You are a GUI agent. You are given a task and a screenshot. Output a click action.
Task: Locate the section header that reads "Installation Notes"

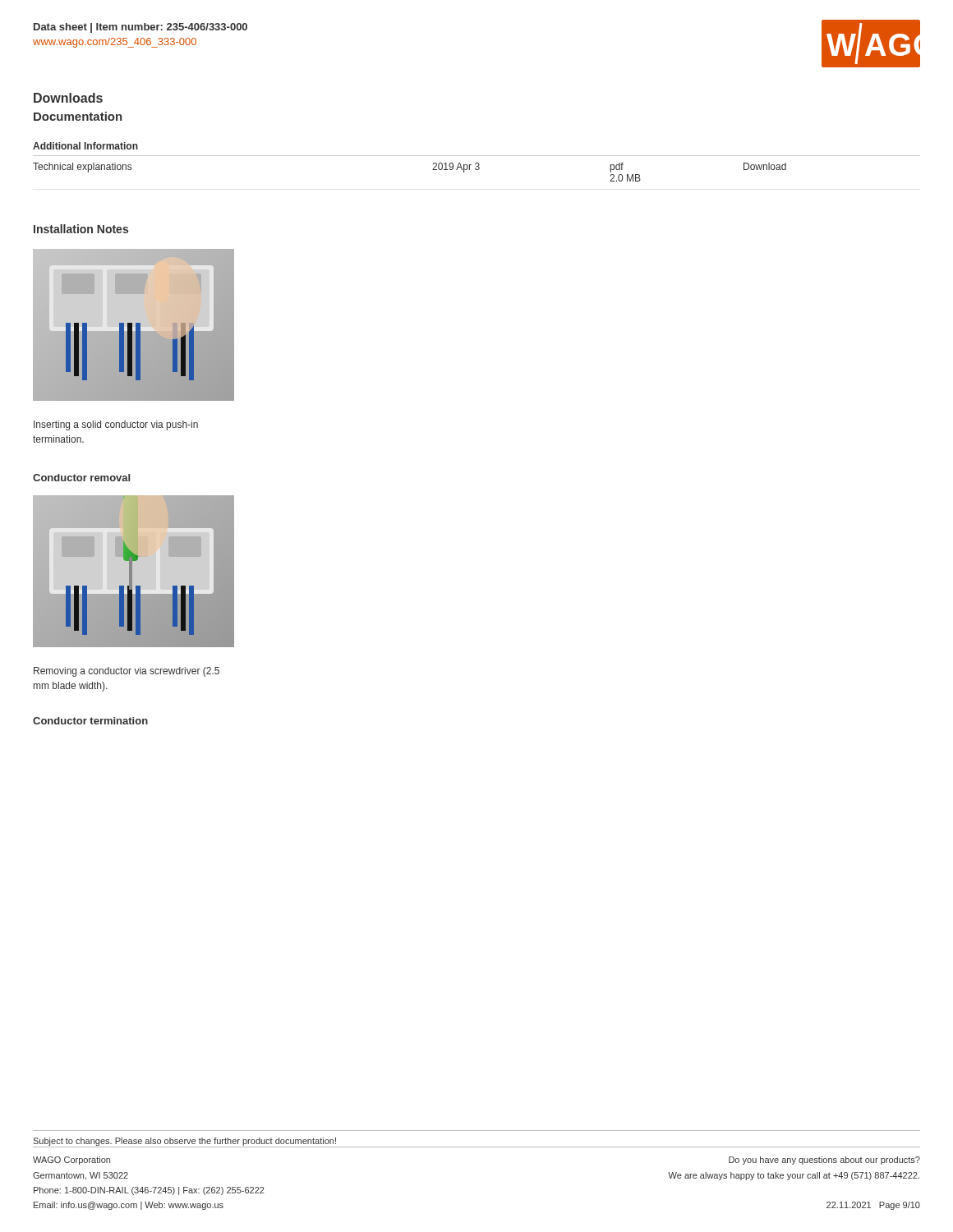coord(81,229)
